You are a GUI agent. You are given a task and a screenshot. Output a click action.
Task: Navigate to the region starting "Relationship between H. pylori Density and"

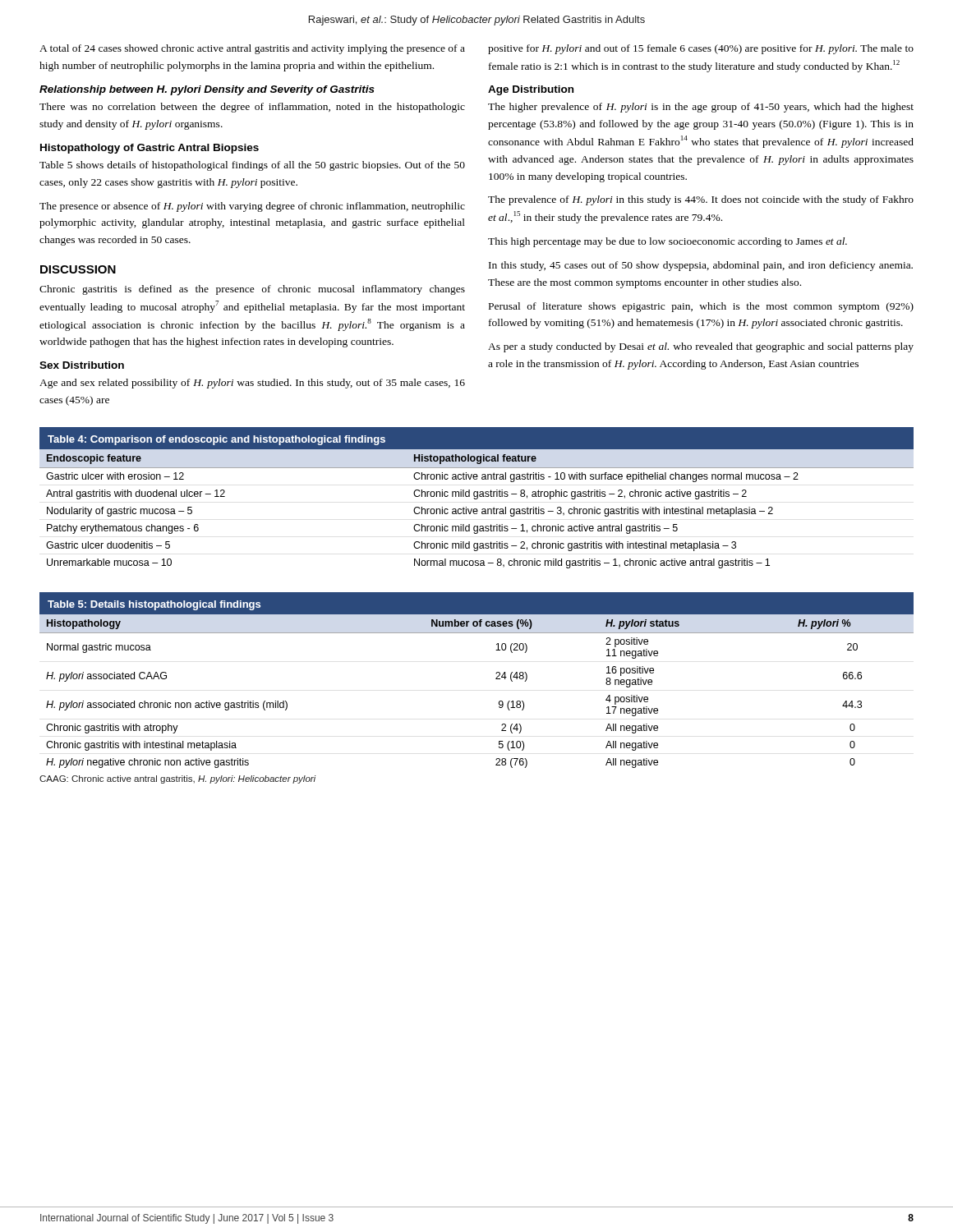(x=207, y=89)
